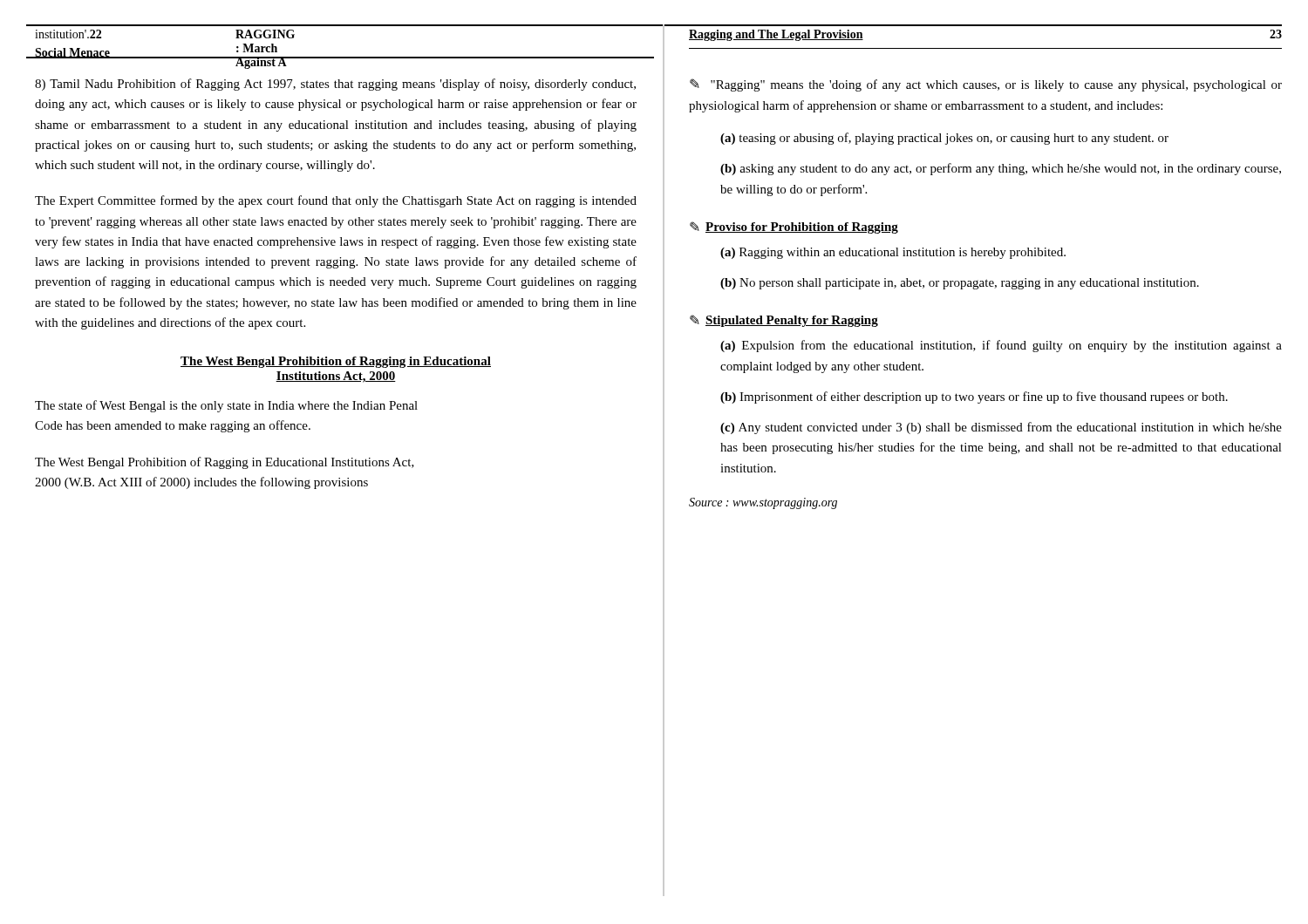This screenshot has height=924, width=1308.
Task: Click on the text starting "The state of West"
Action: 226,415
